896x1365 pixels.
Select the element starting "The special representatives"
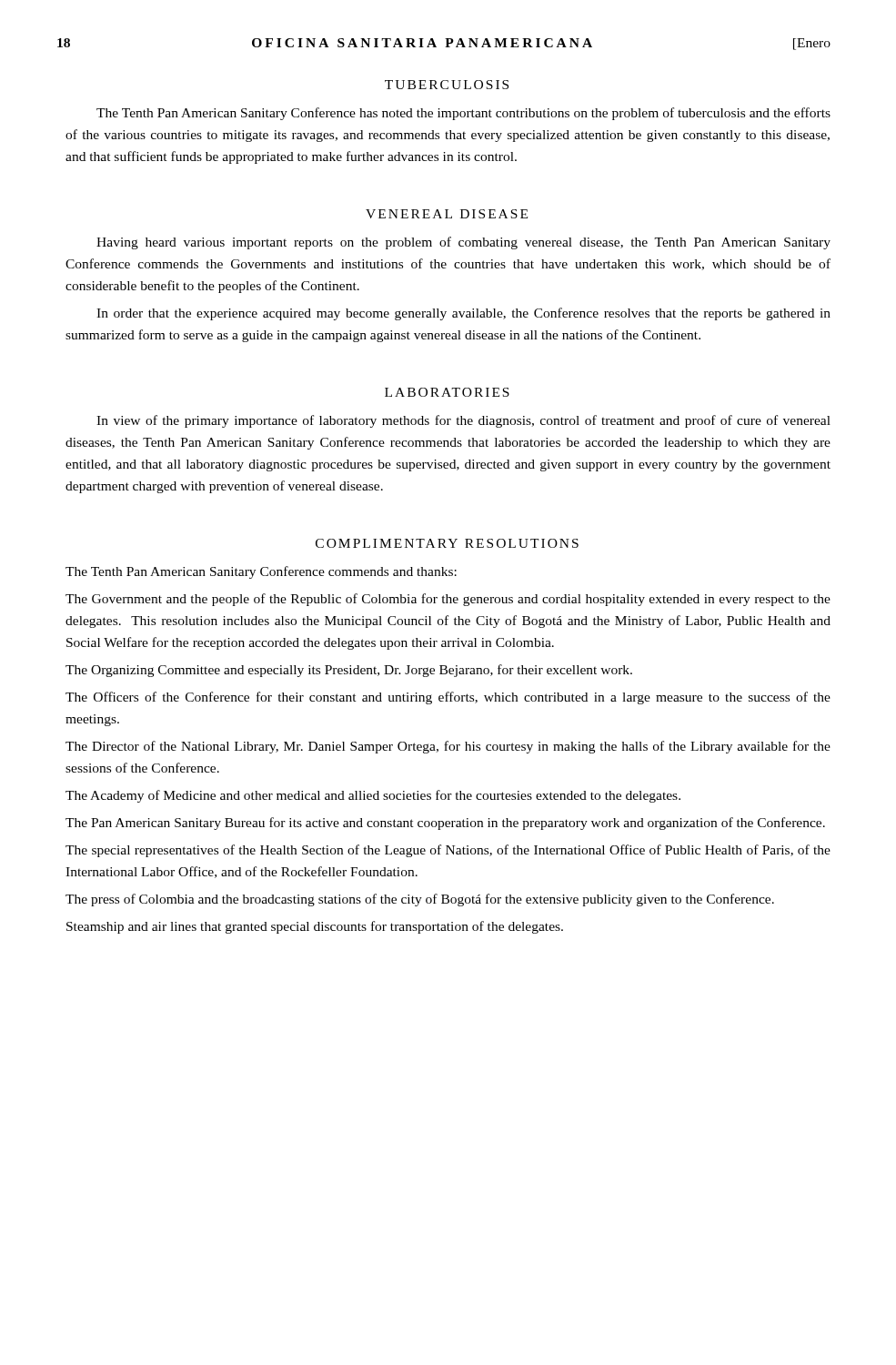(x=448, y=861)
